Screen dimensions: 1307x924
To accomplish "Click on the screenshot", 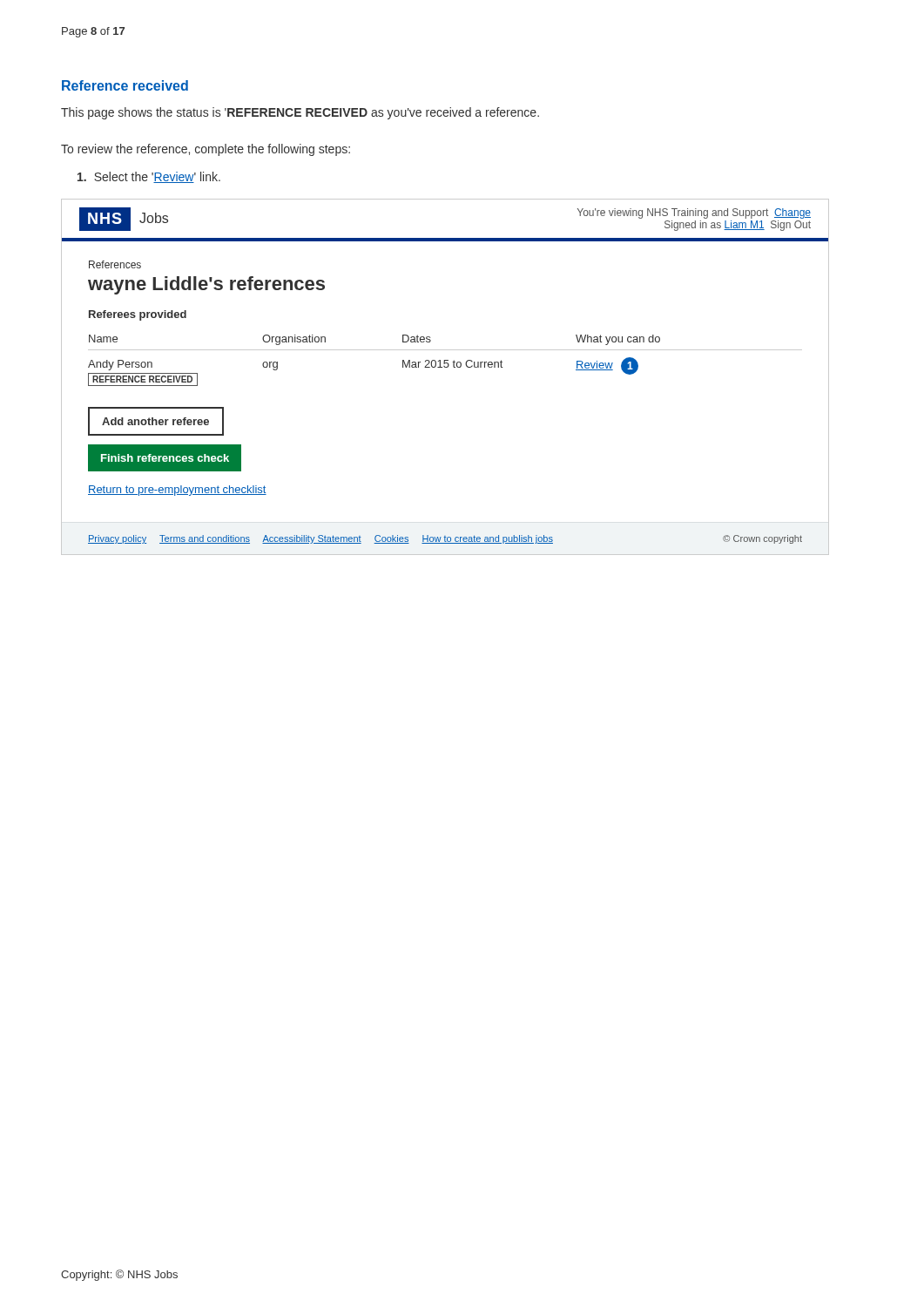I will tap(445, 377).
